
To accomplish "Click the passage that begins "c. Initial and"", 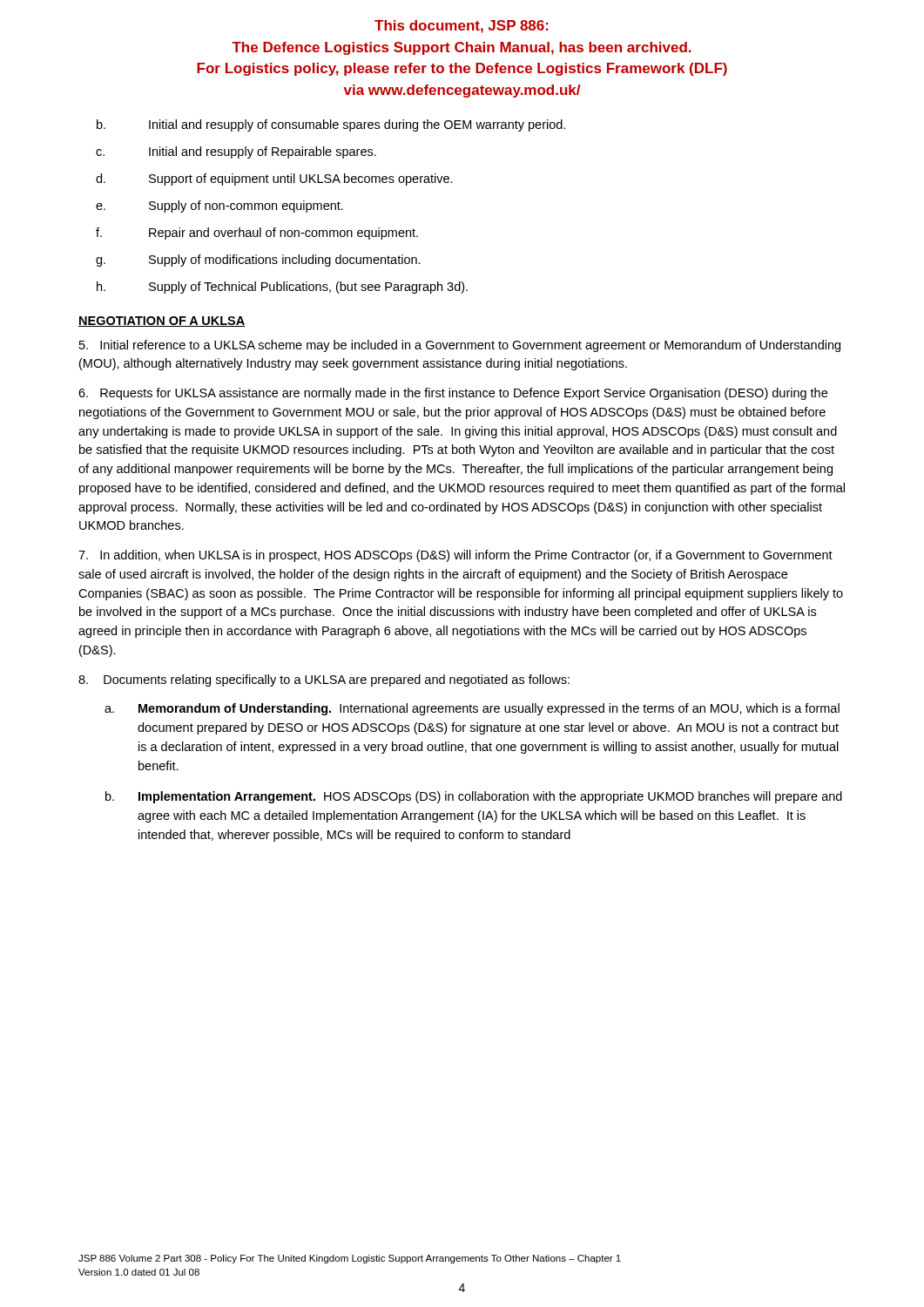I will [236, 152].
